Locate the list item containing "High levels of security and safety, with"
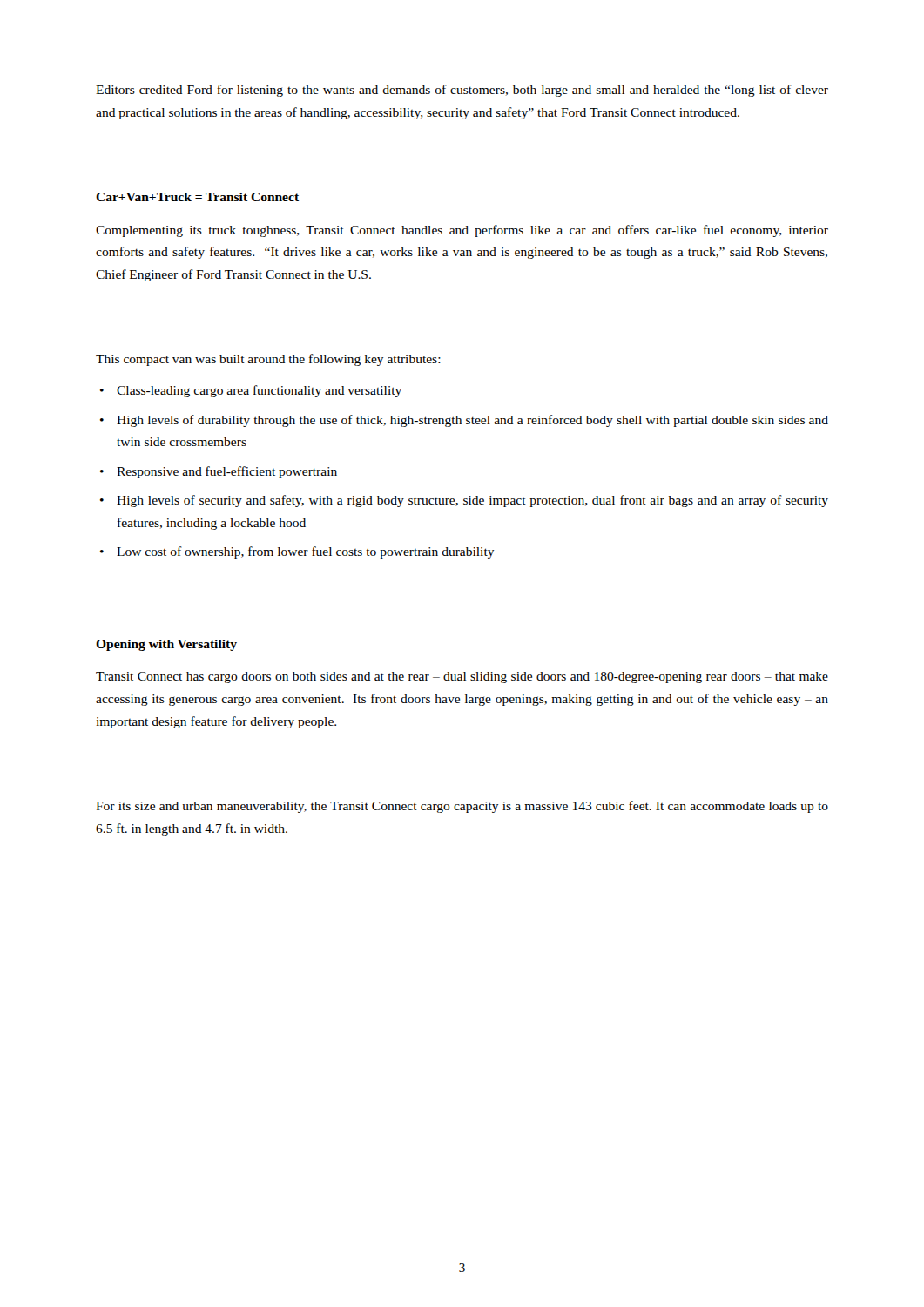This screenshot has width=924, height=1307. pyautogui.click(x=472, y=511)
